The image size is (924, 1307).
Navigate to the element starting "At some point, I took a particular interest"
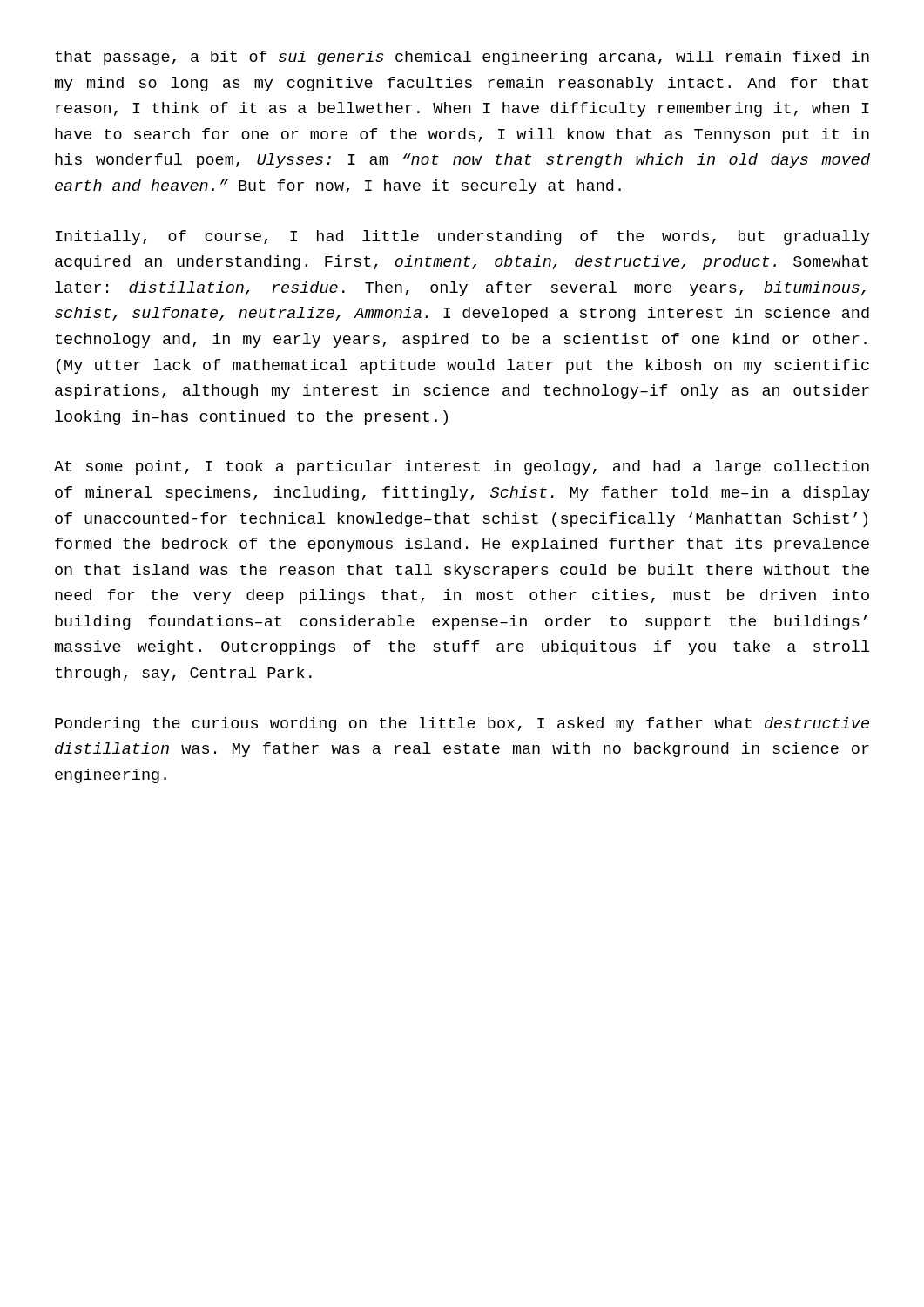coord(462,571)
